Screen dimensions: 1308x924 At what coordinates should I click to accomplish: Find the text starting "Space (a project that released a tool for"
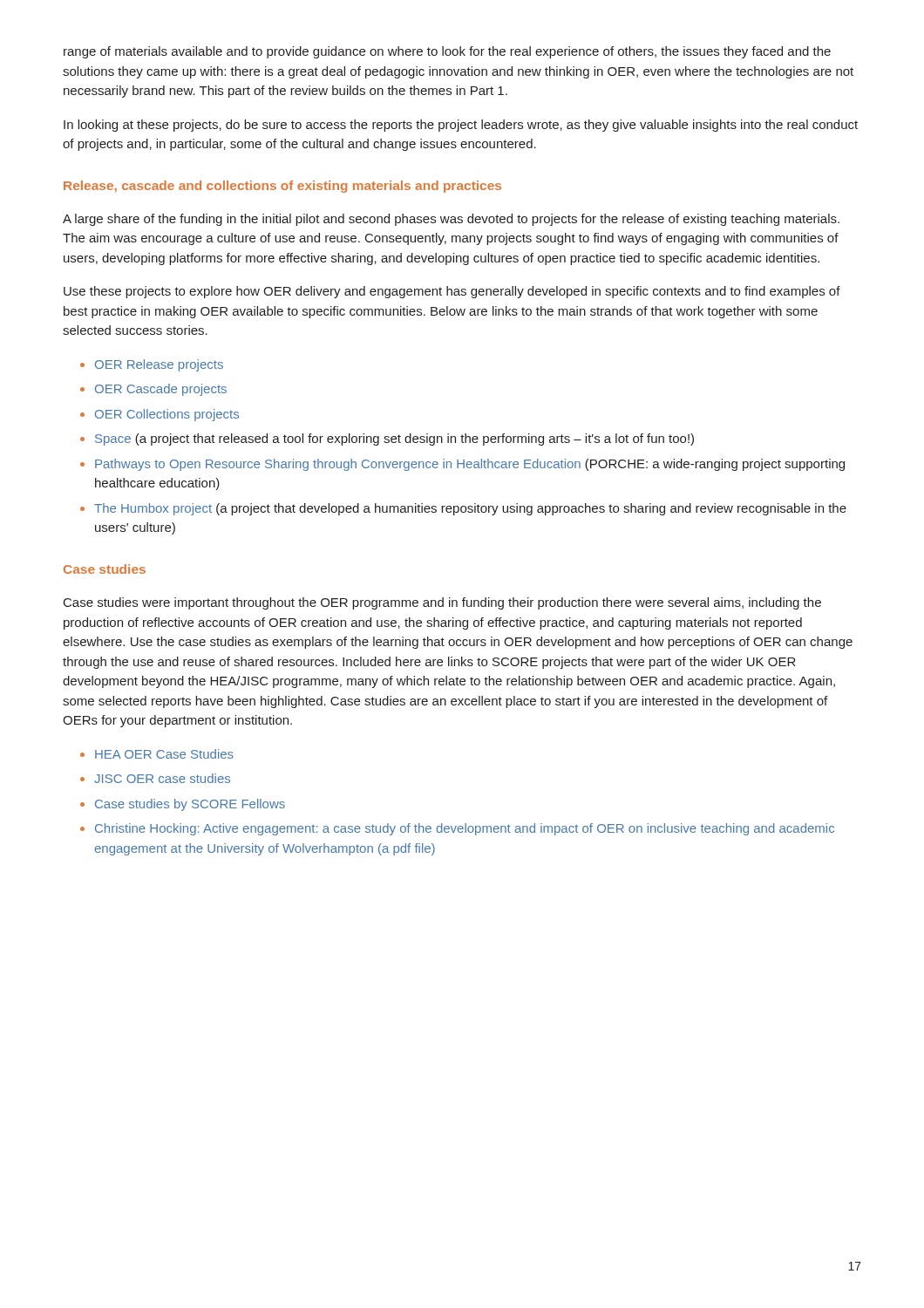tap(478, 439)
